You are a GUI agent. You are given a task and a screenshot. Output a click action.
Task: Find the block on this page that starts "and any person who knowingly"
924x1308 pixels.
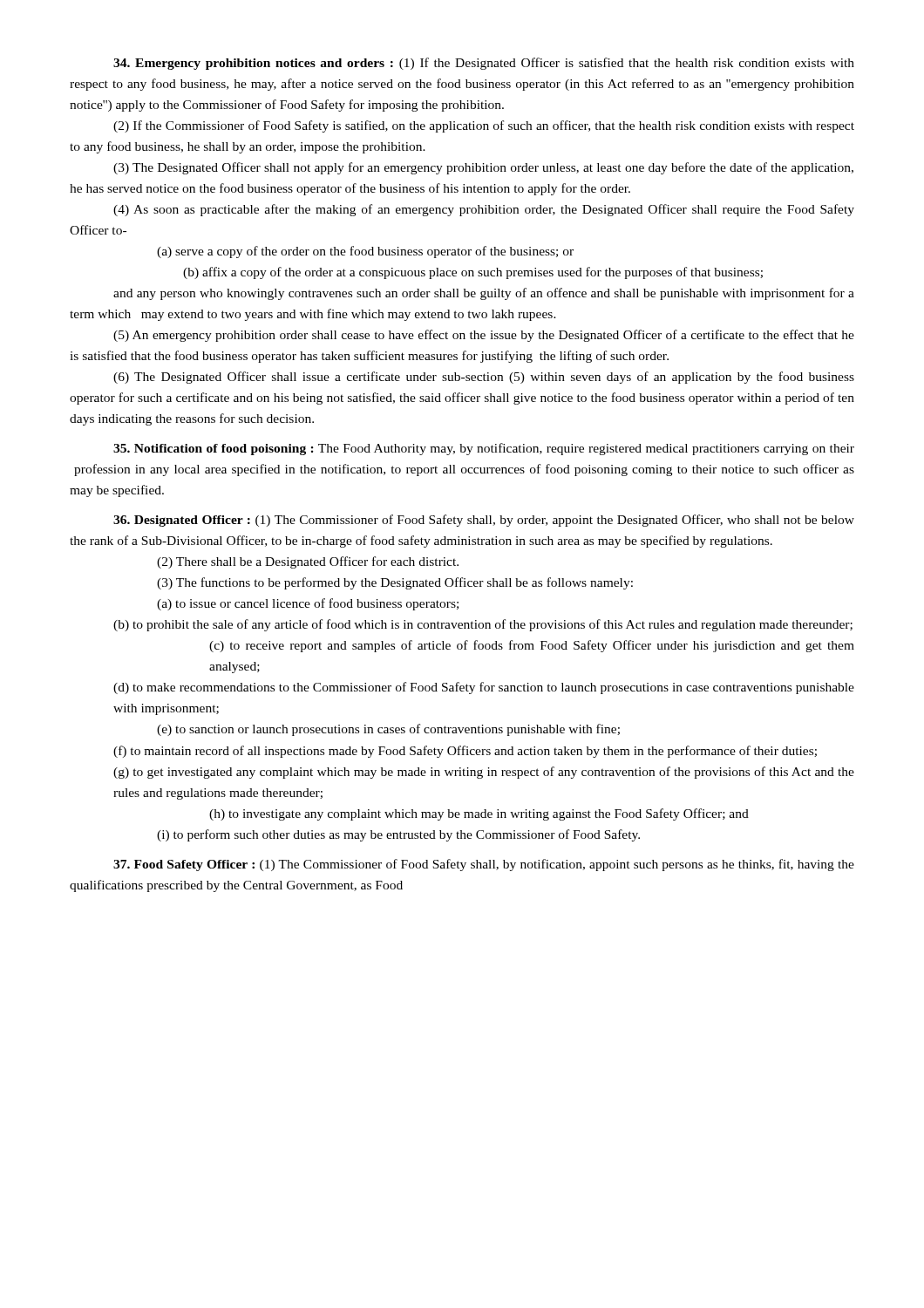tap(462, 304)
